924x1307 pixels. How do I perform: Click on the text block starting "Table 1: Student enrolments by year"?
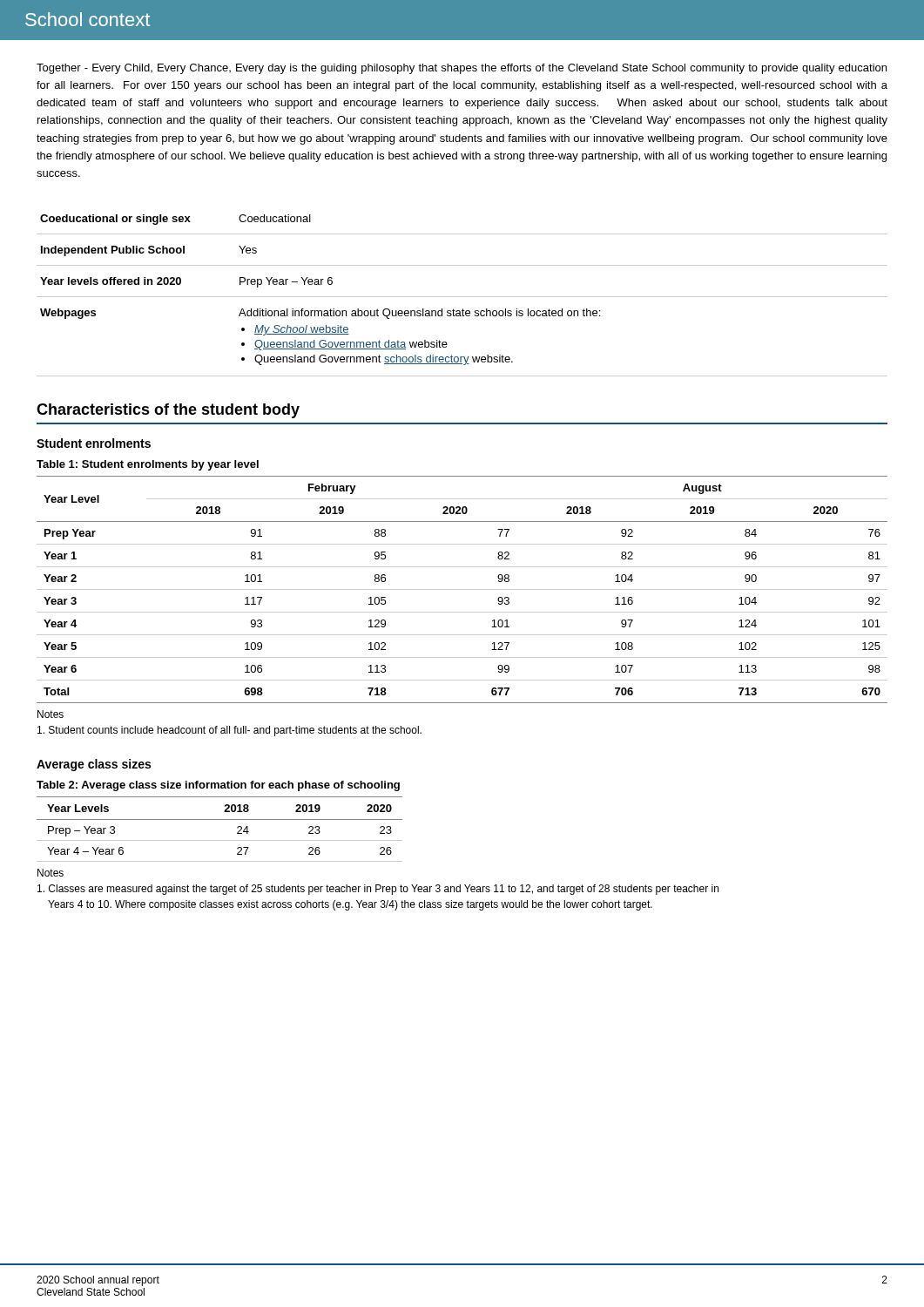[148, 464]
